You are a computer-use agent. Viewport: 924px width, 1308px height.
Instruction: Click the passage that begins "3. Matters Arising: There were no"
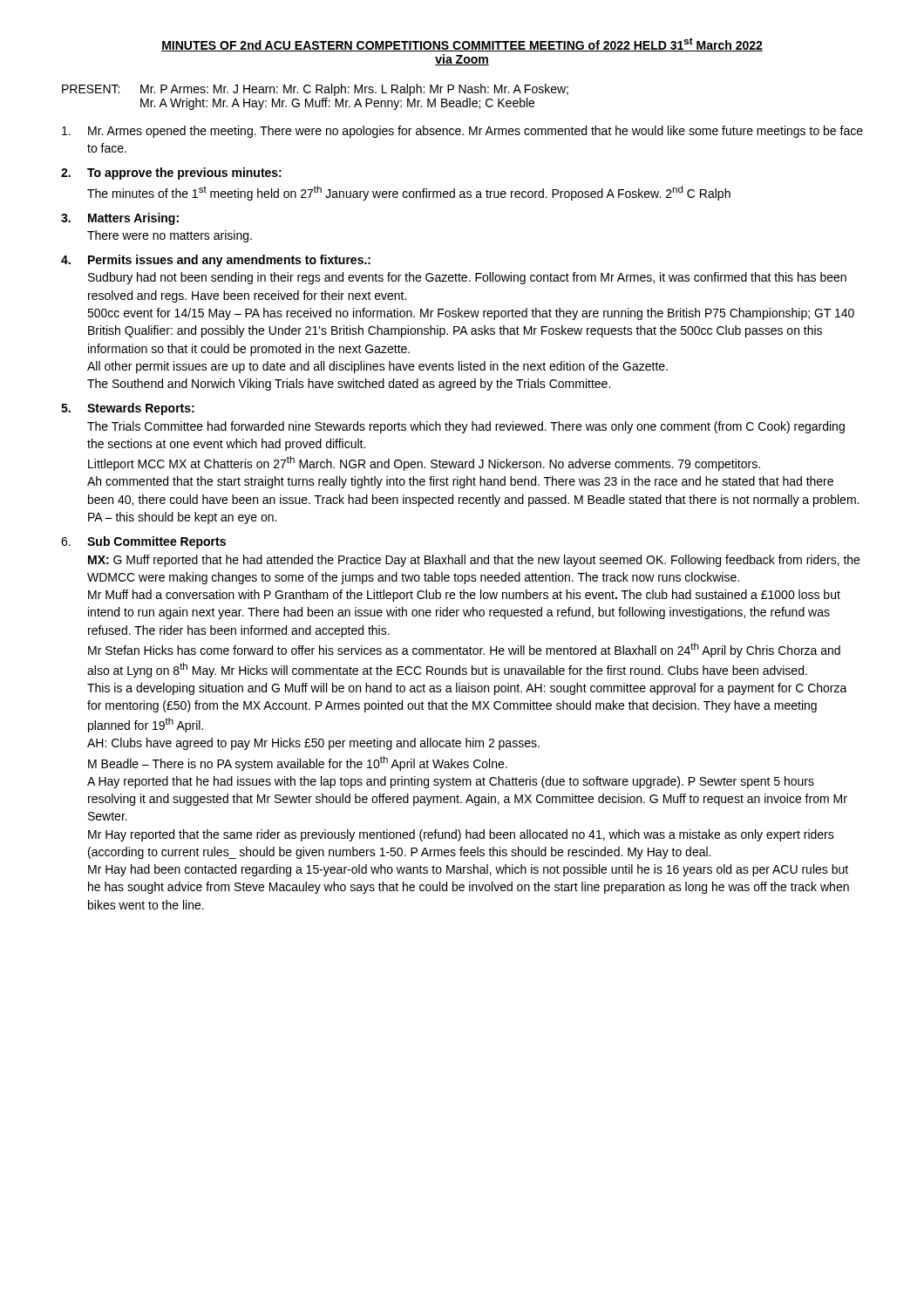point(120,219)
